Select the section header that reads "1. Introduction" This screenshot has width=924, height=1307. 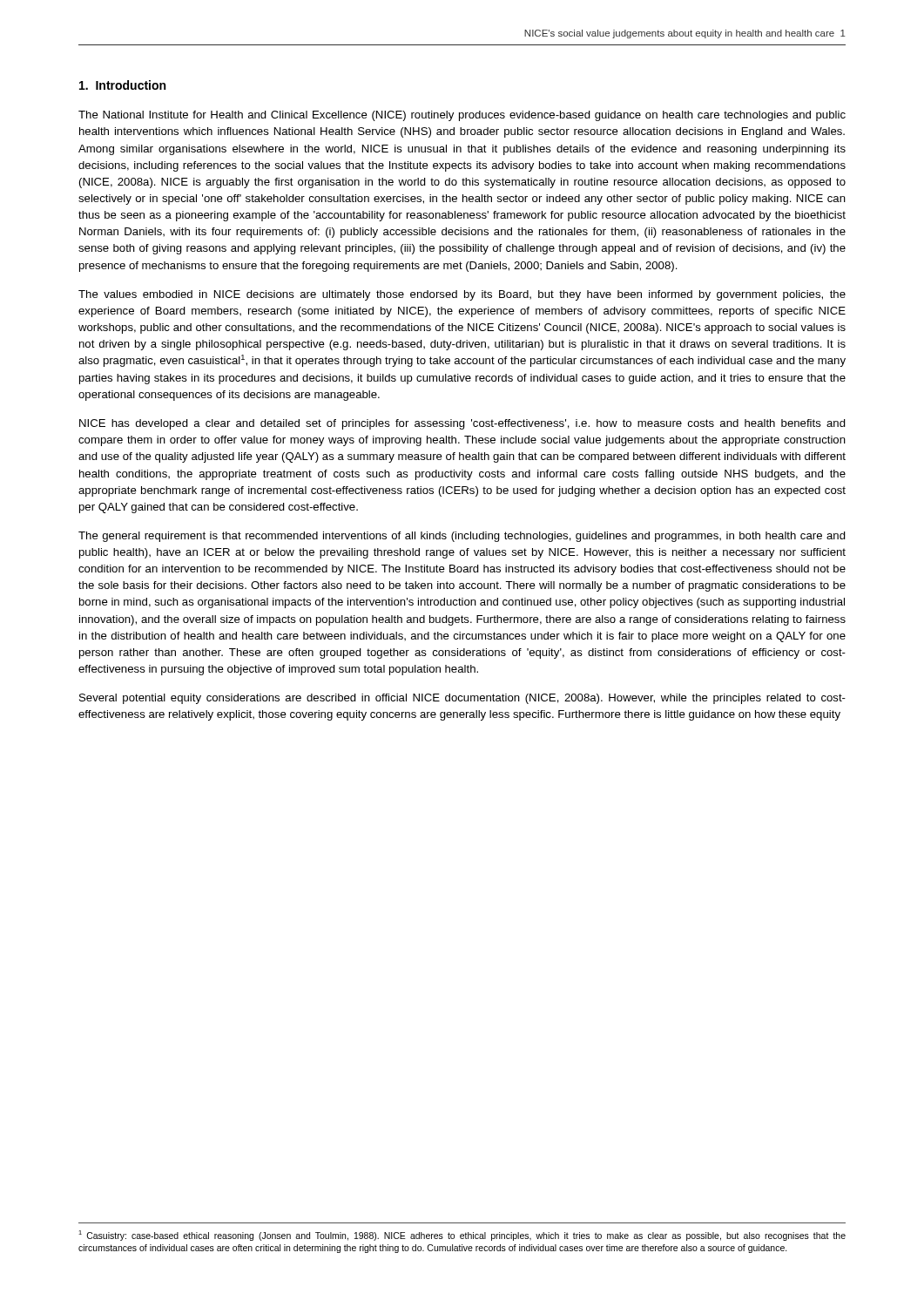[122, 85]
